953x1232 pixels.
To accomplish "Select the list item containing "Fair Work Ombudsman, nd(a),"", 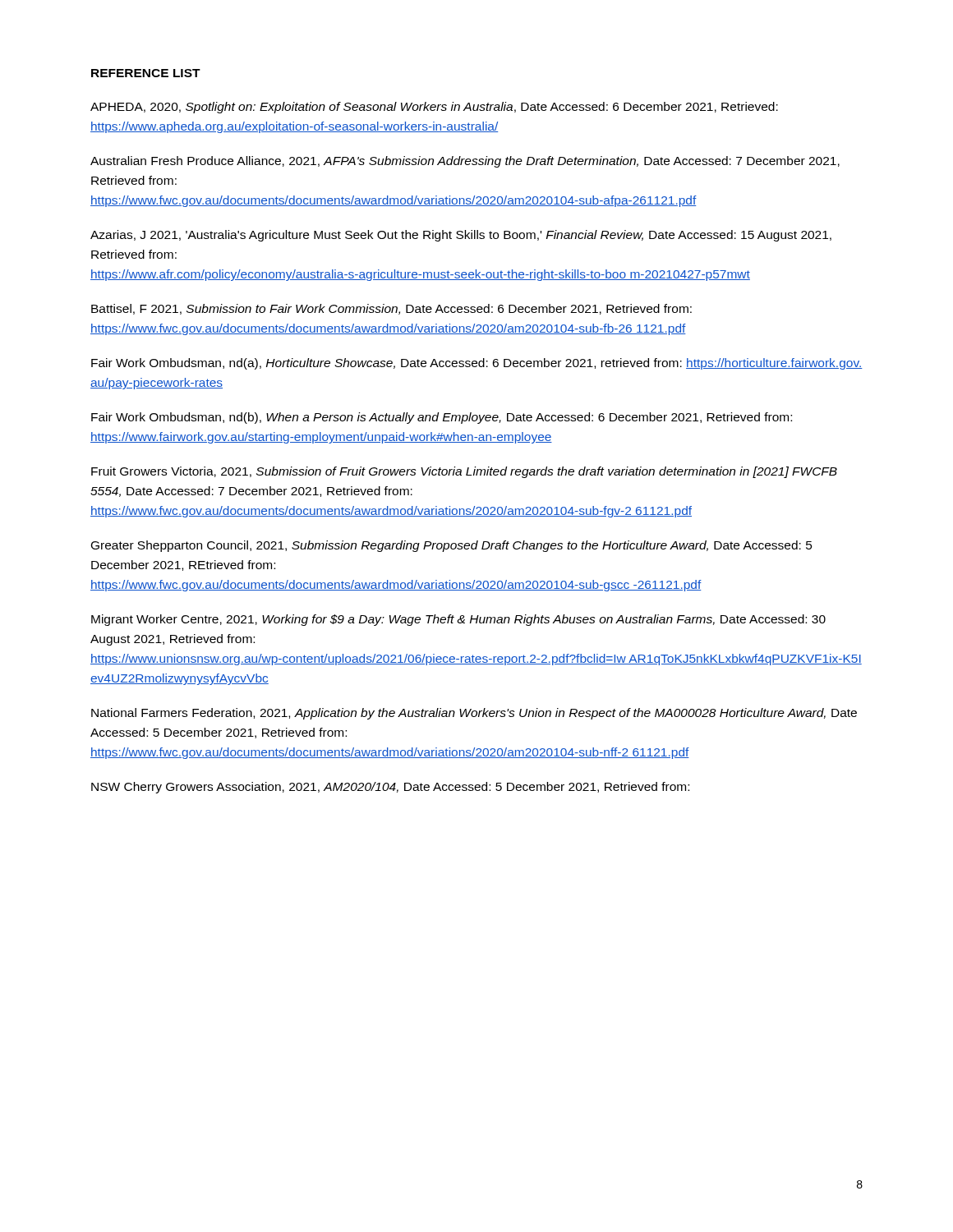I will tap(476, 373).
